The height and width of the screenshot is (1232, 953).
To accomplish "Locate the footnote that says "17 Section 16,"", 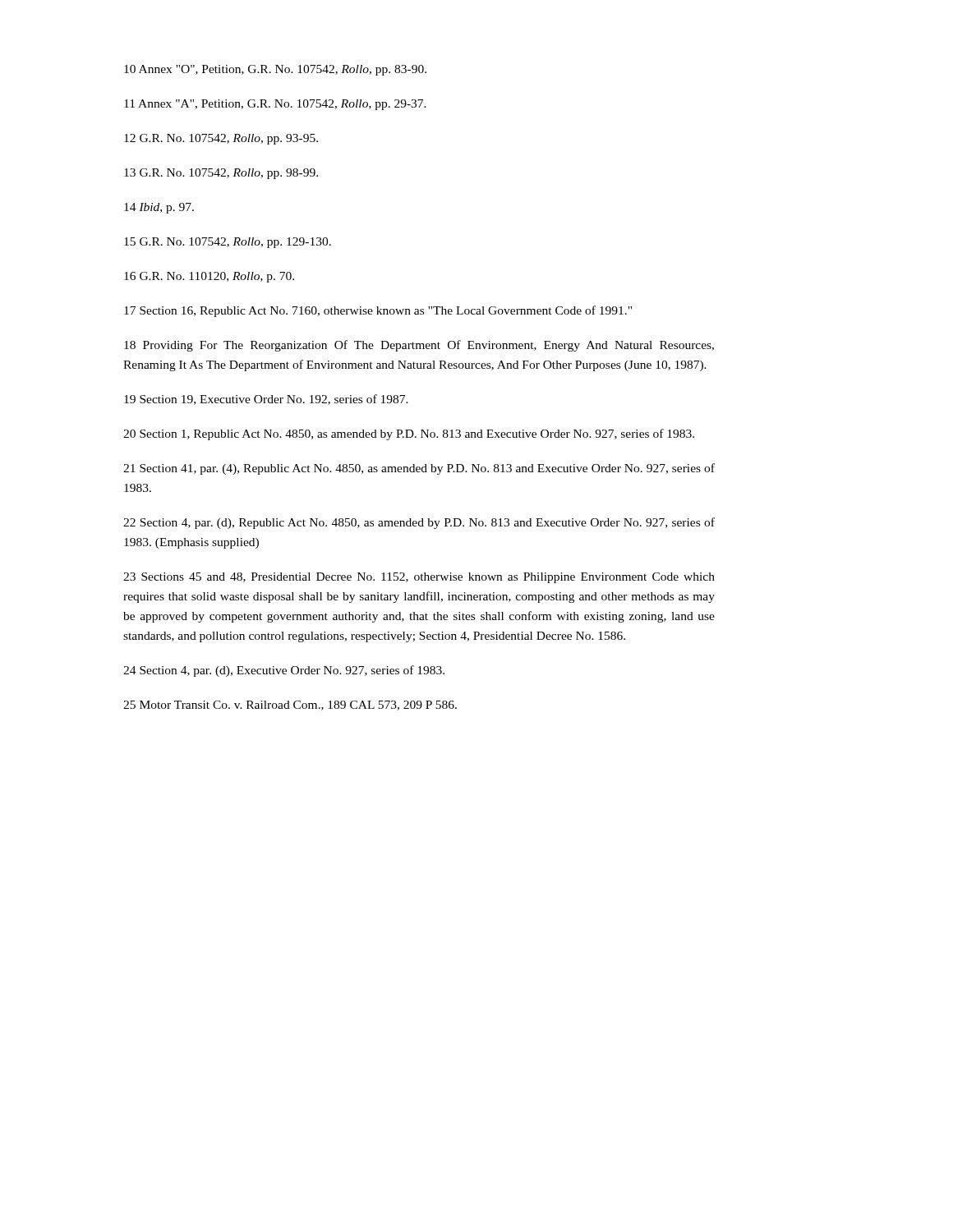I will tap(378, 310).
